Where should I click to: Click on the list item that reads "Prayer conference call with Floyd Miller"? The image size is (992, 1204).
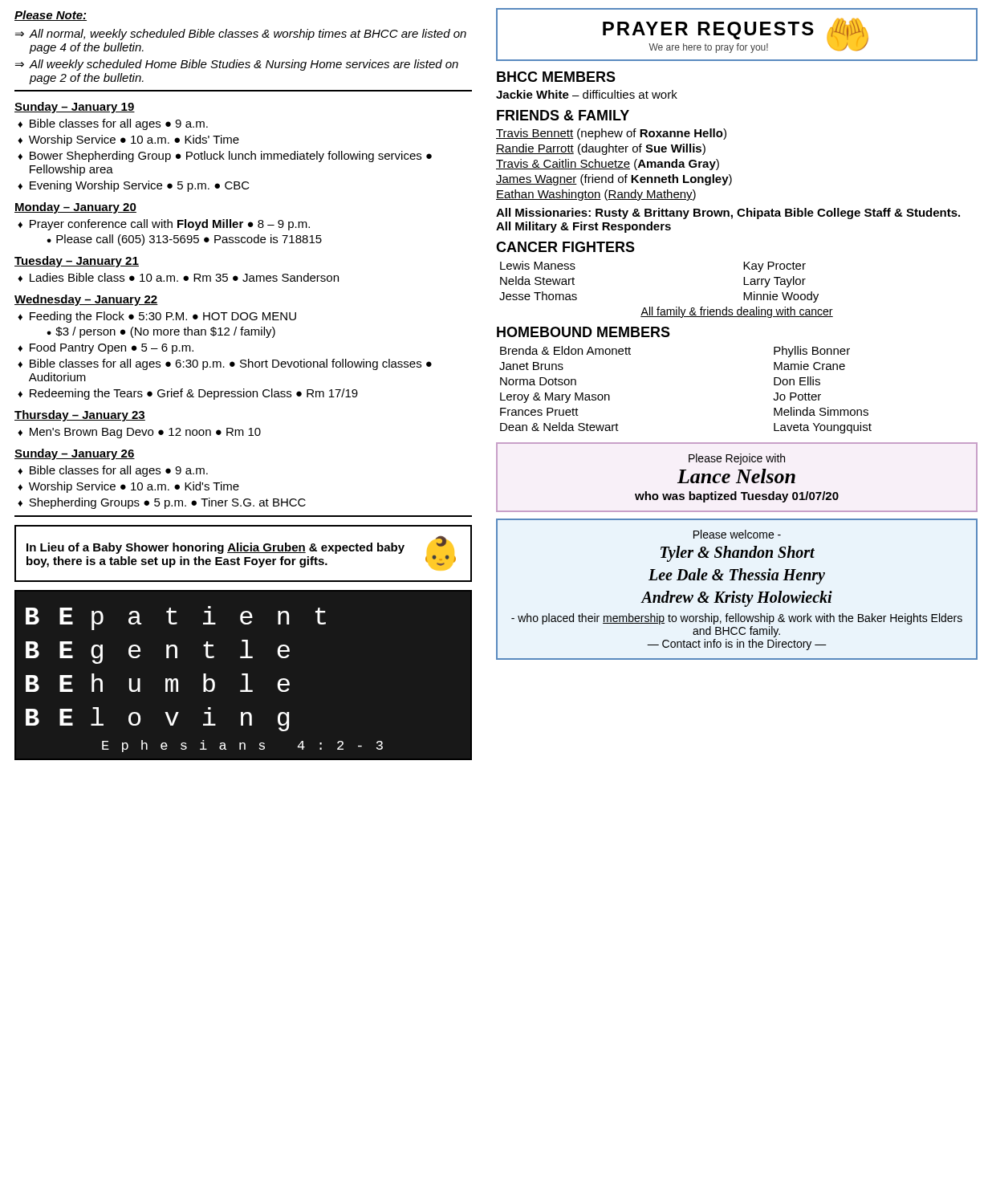point(243,231)
